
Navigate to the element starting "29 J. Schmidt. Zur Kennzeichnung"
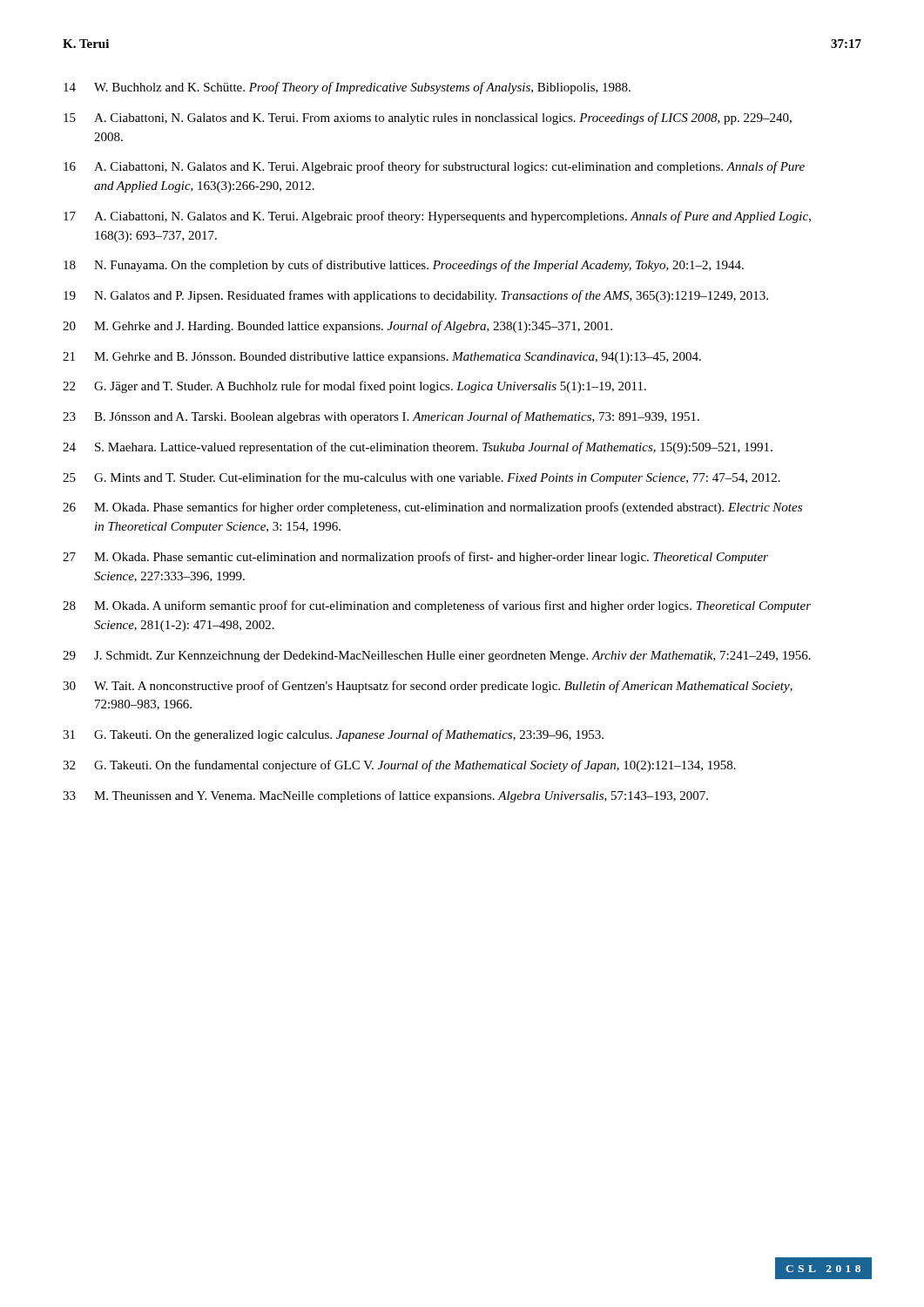[437, 656]
